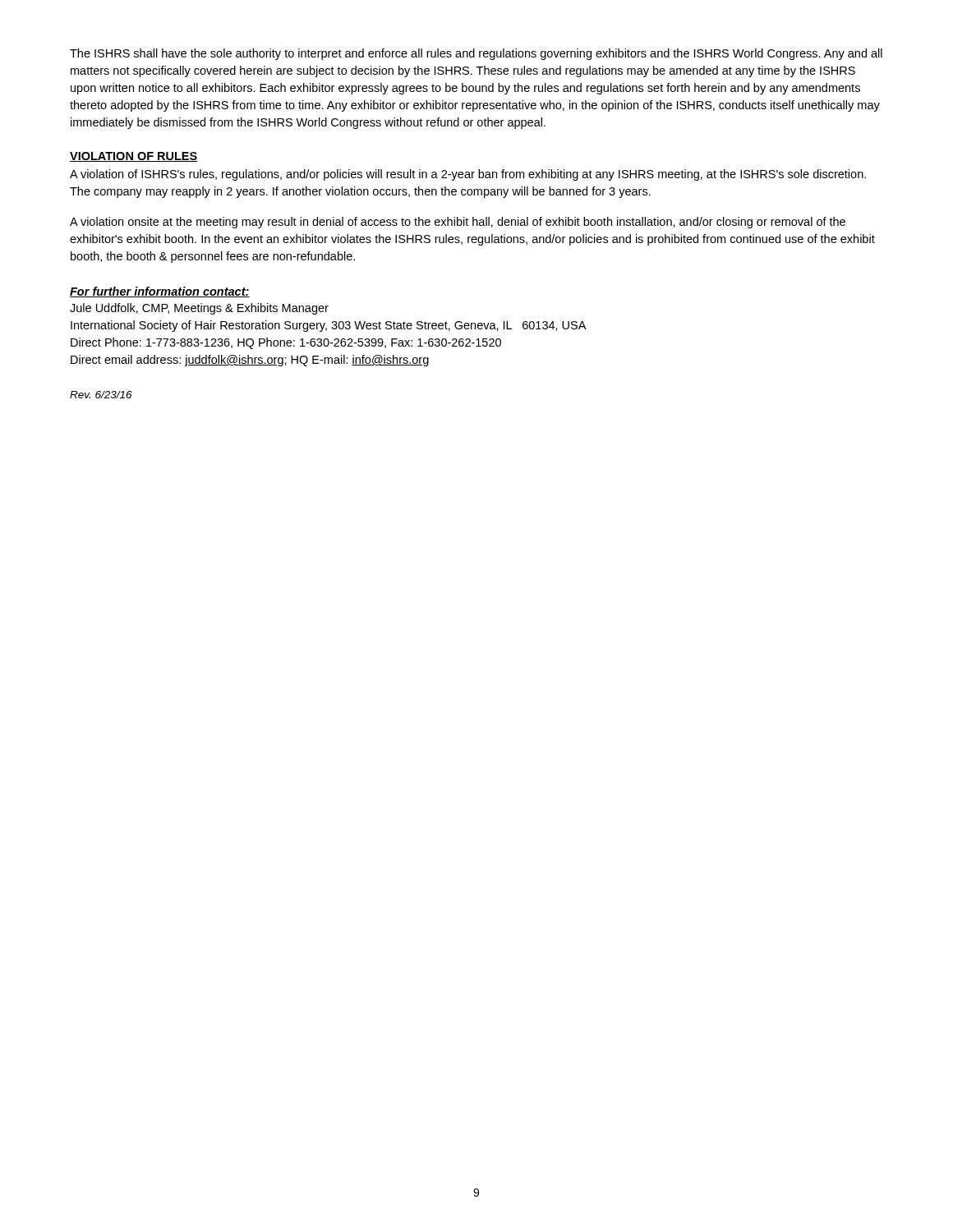This screenshot has height=1232, width=953.
Task: Navigate to the text starting "Rev. 6/23/16"
Action: (101, 395)
